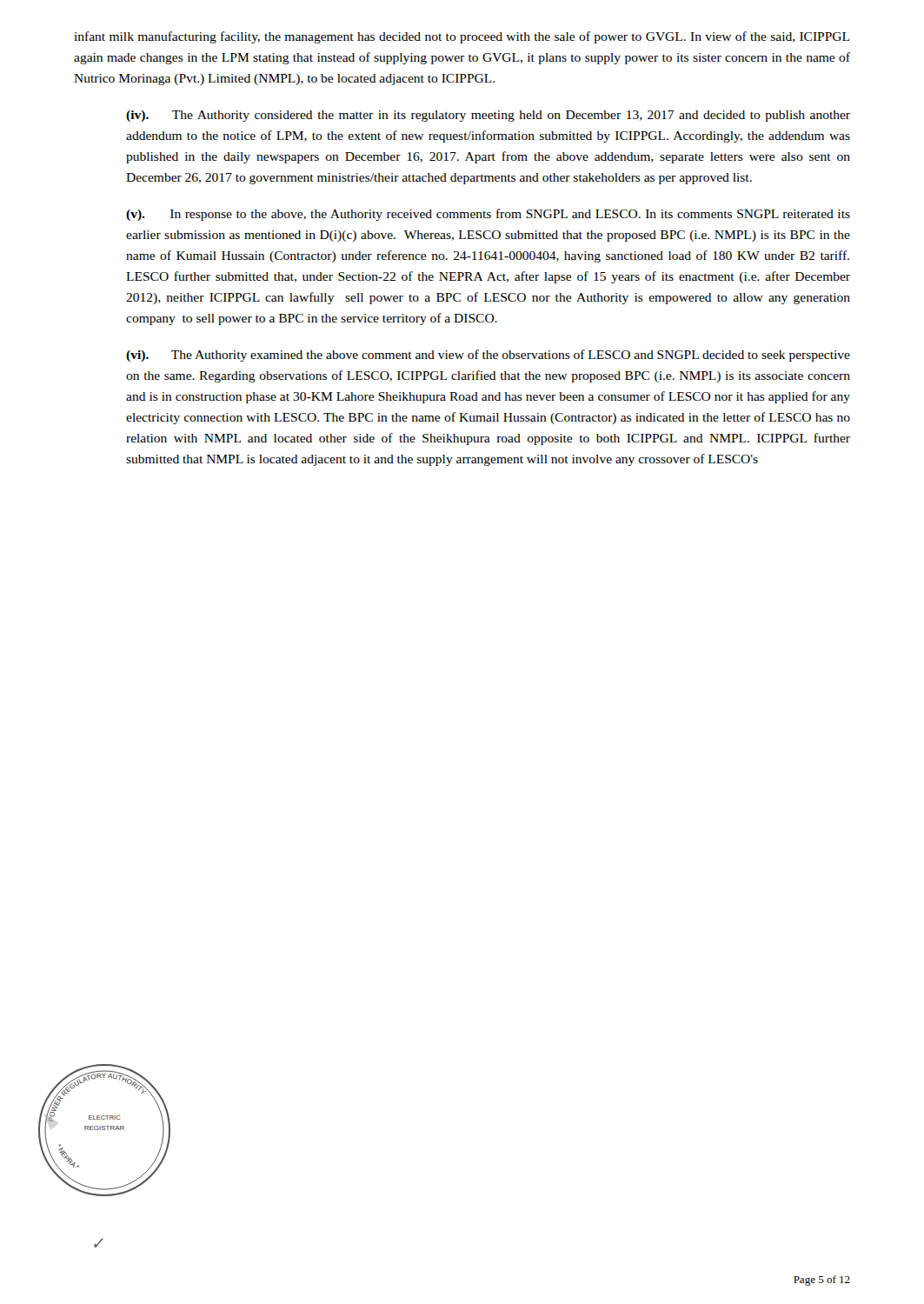The width and height of the screenshot is (924, 1304).
Task: Find the text block that says "(v). In response"
Action: click(x=488, y=266)
